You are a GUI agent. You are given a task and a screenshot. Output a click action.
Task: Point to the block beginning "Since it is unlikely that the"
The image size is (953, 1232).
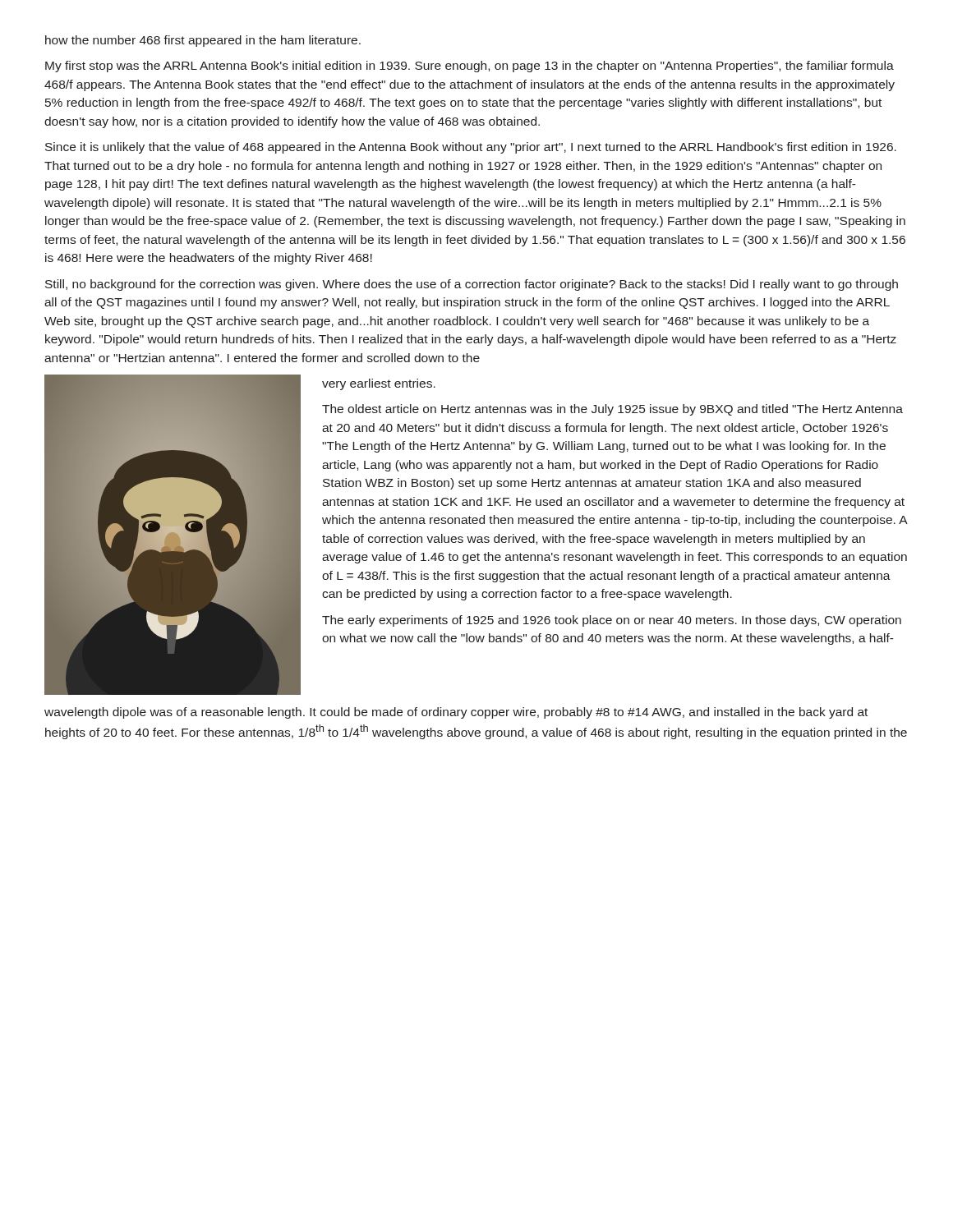click(x=475, y=202)
